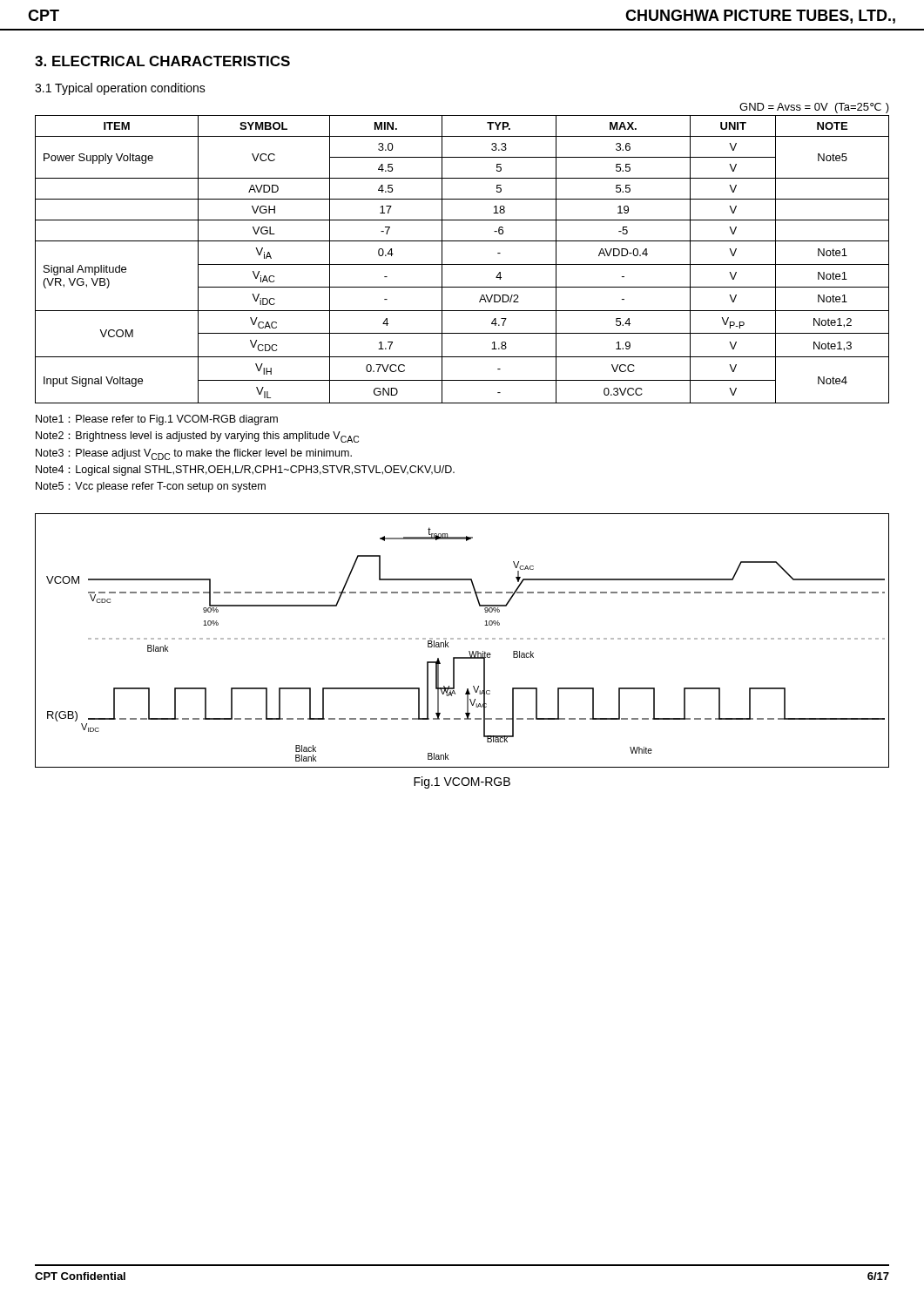The image size is (924, 1307).
Task: Navigate to the text starting "Note4：Logical signal STHL,STHR,OEH,L/R,CPH1~CPH3,STVR,STVL,OEV,CKV,U/D."
Action: [462, 470]
